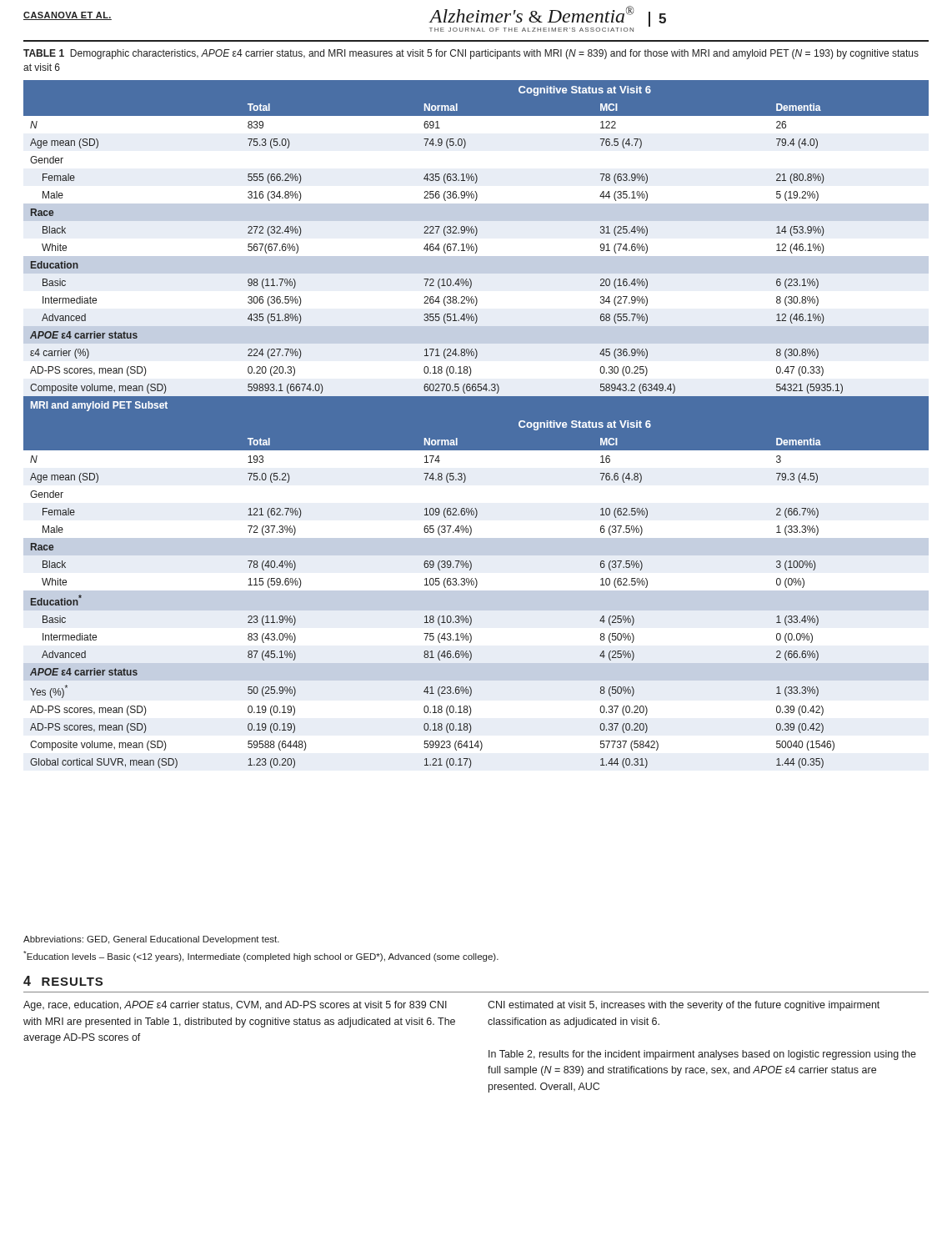The image size is (952, 1251).
Task: Select the text block that reads "CNI estimated at visit 5, increases"
Action: (x=702, y=1046)
